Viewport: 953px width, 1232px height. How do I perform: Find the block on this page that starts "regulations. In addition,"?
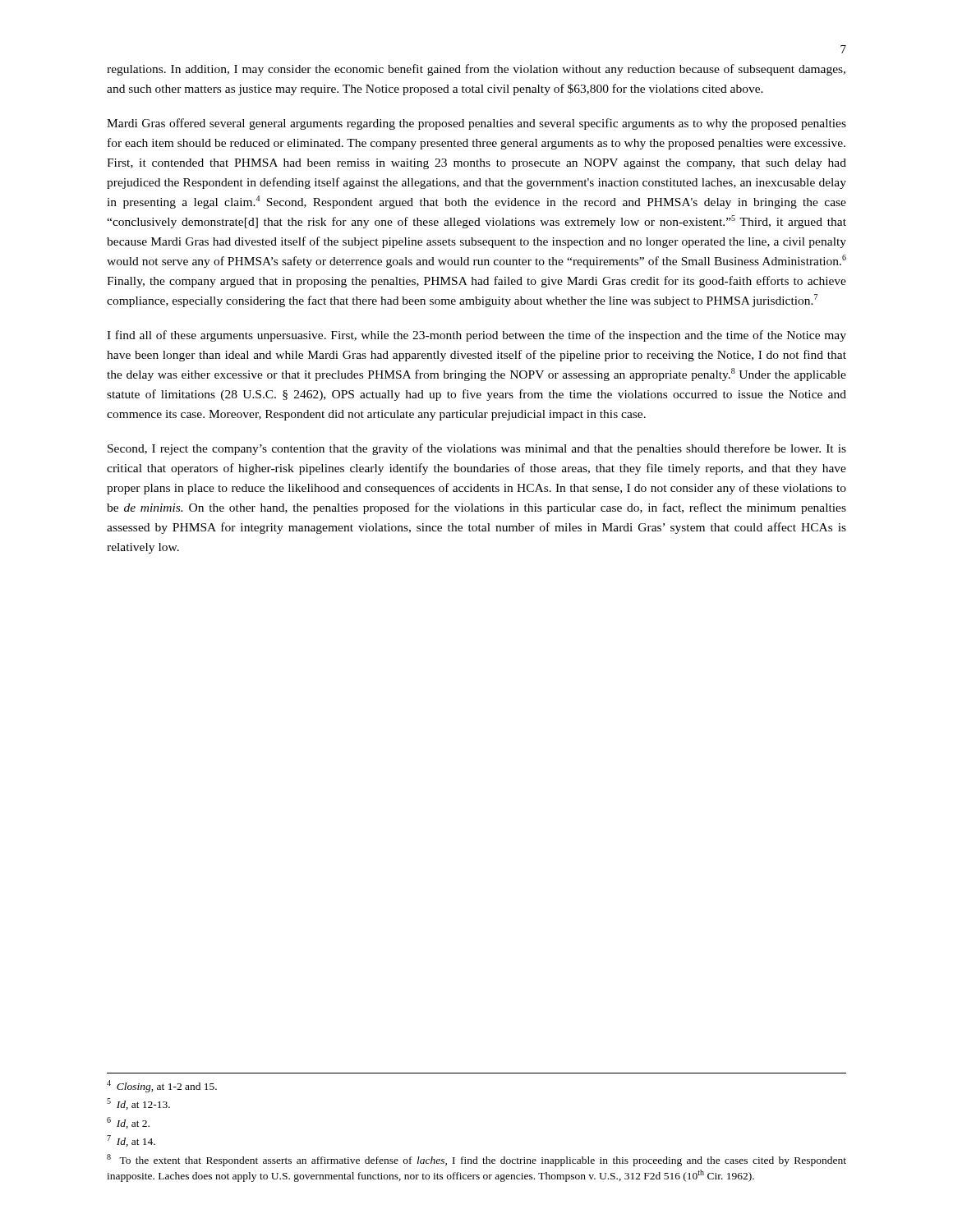[476, 79]
